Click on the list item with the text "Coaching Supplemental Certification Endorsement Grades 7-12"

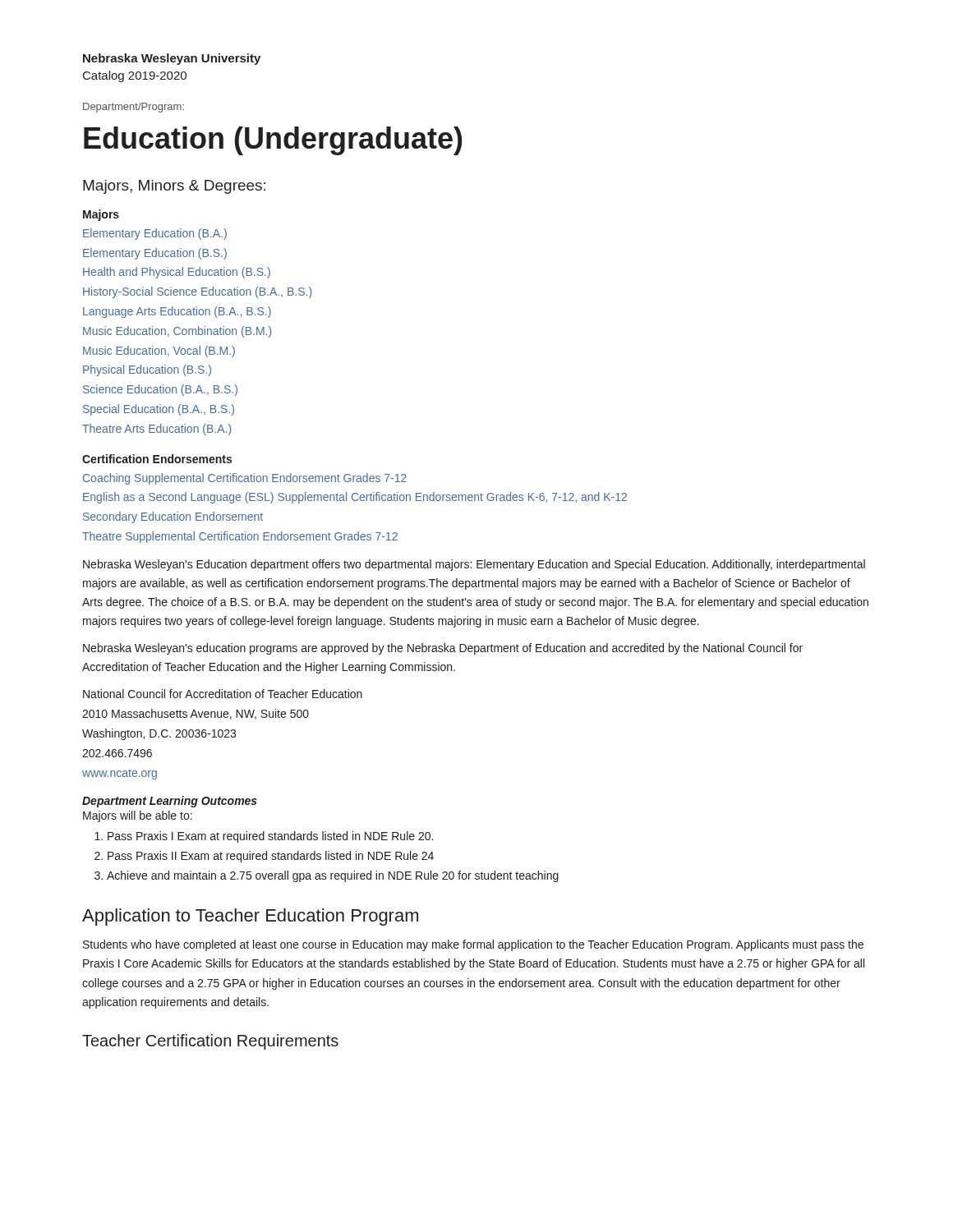point(245,478)
